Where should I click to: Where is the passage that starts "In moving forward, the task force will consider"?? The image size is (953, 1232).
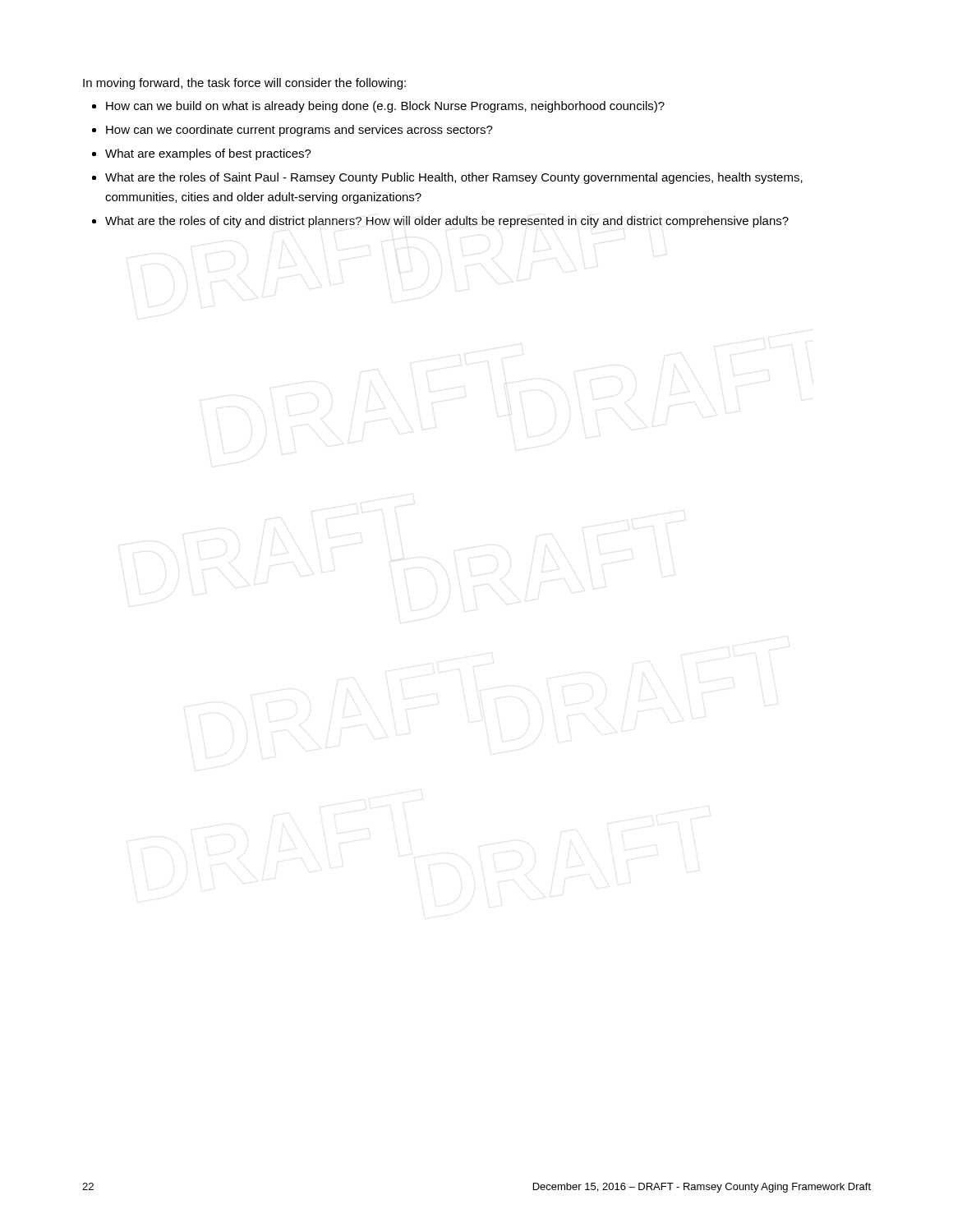click(244, 83)
